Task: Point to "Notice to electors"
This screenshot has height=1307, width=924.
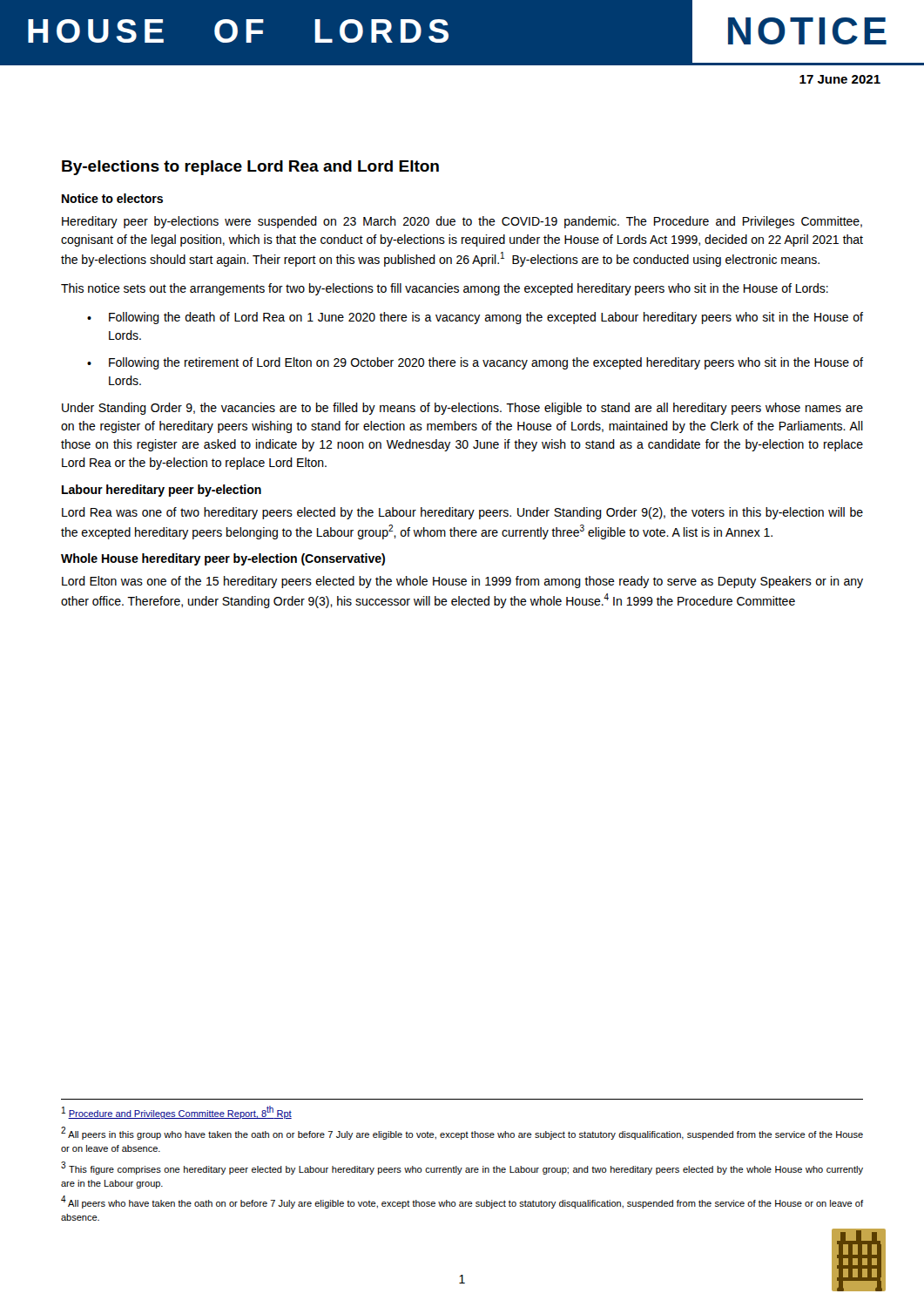Action: point(112,199)
